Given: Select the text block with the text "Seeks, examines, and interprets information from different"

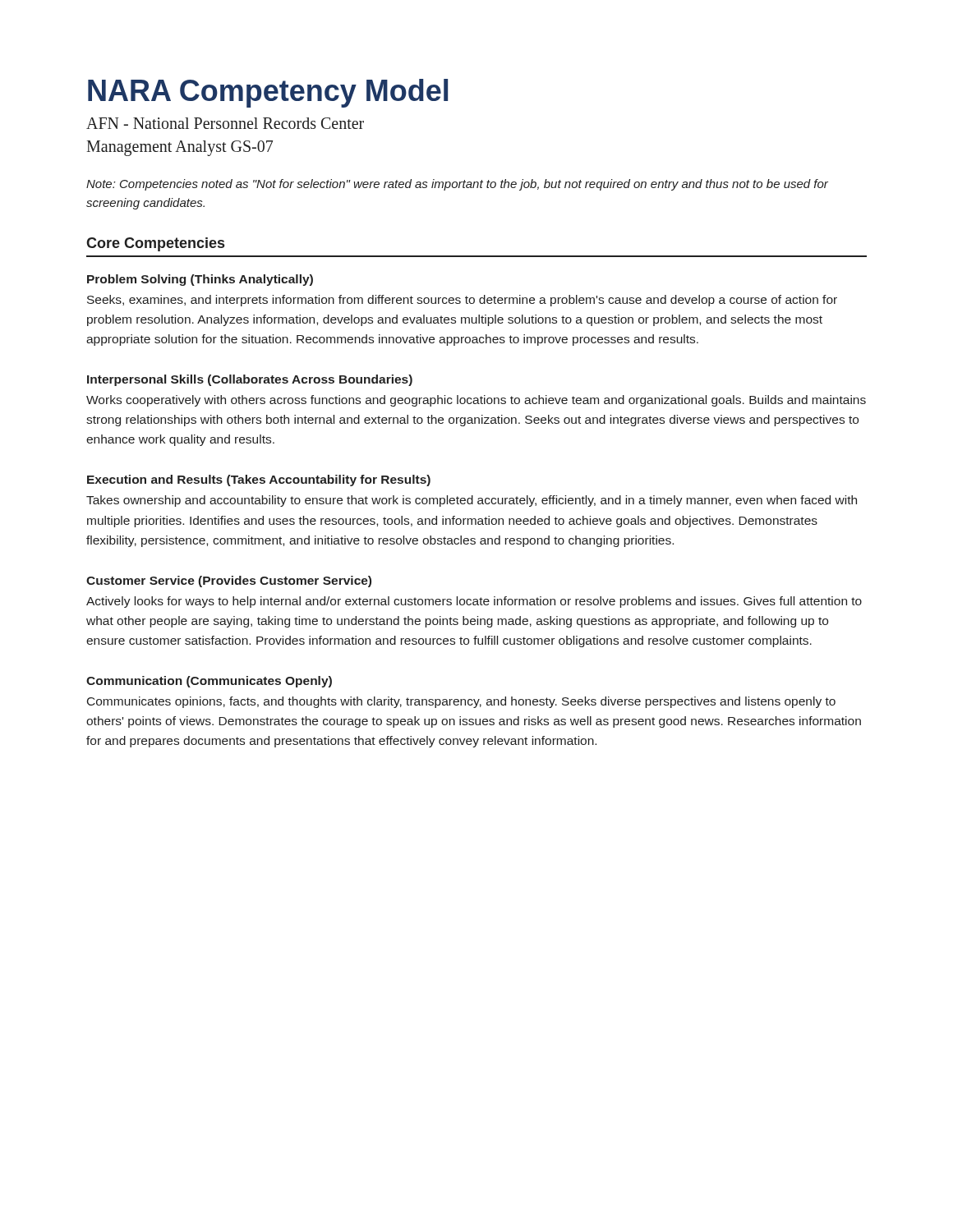Looking at the screenshot, I should coord(476,320).
